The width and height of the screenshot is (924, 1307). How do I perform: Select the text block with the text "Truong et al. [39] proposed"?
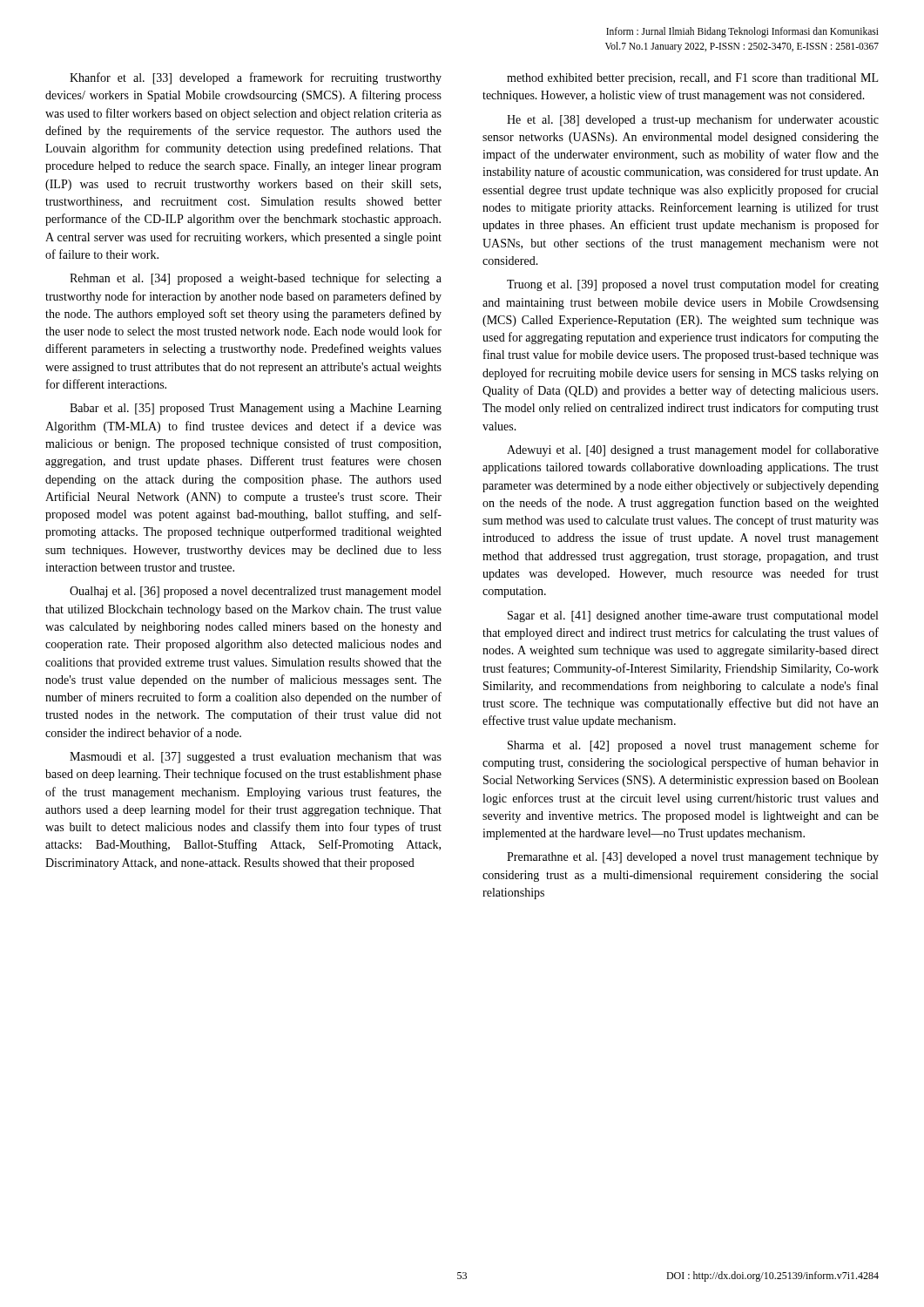(681, 356)
